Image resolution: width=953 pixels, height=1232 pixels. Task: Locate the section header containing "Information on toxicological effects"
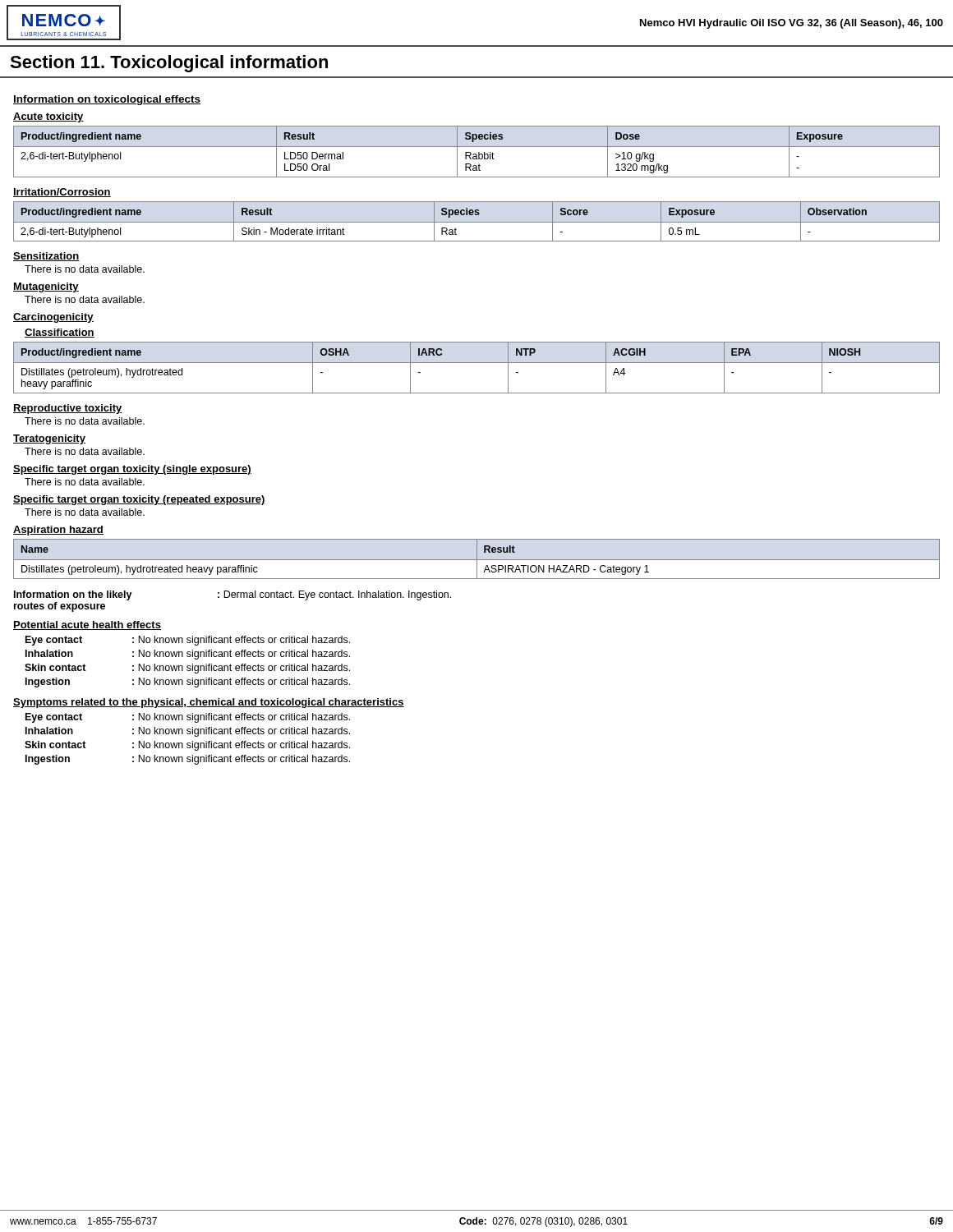point(107,99)
